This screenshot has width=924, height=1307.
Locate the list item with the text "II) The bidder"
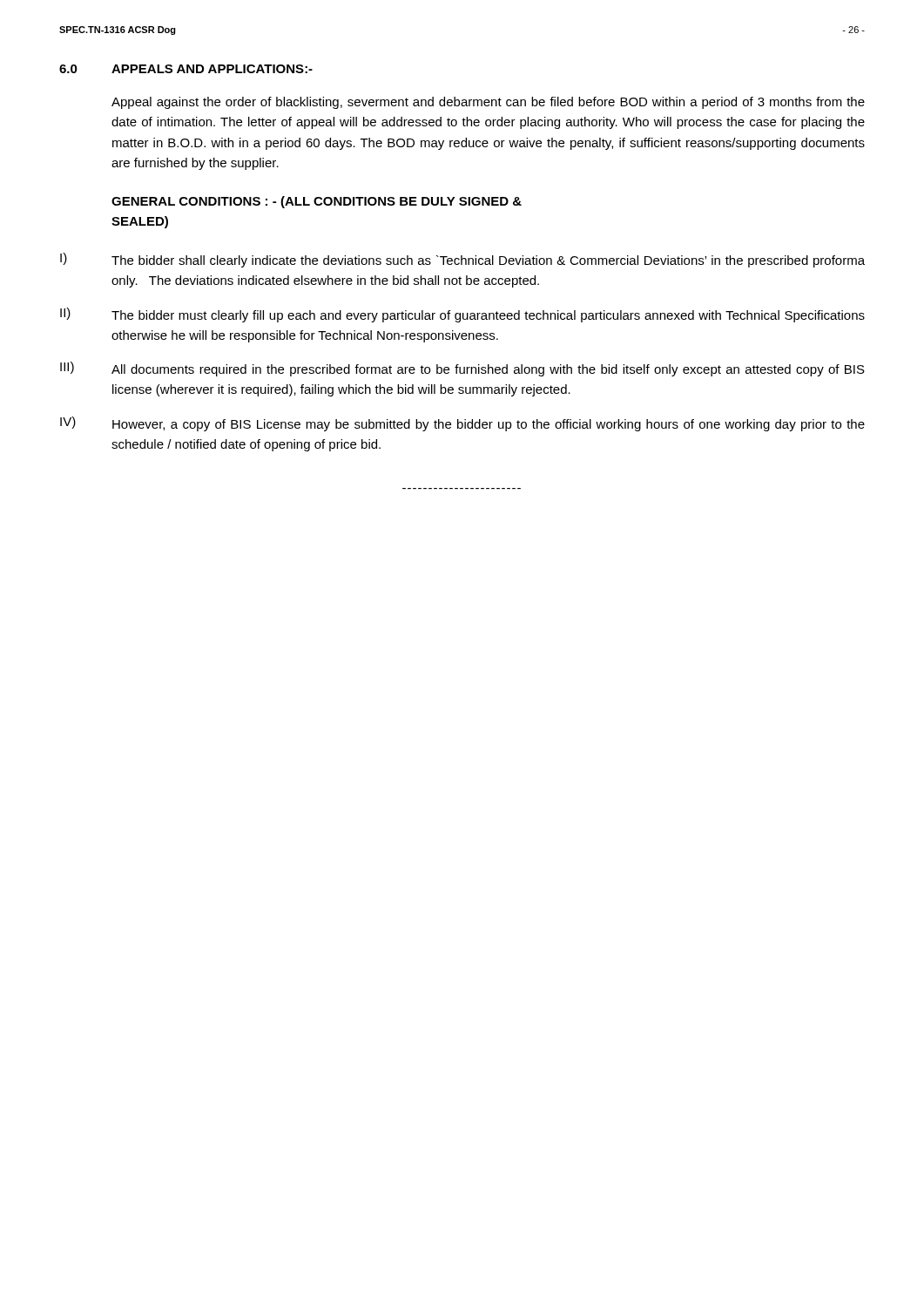pyautogui.click(x=462, y=325)
